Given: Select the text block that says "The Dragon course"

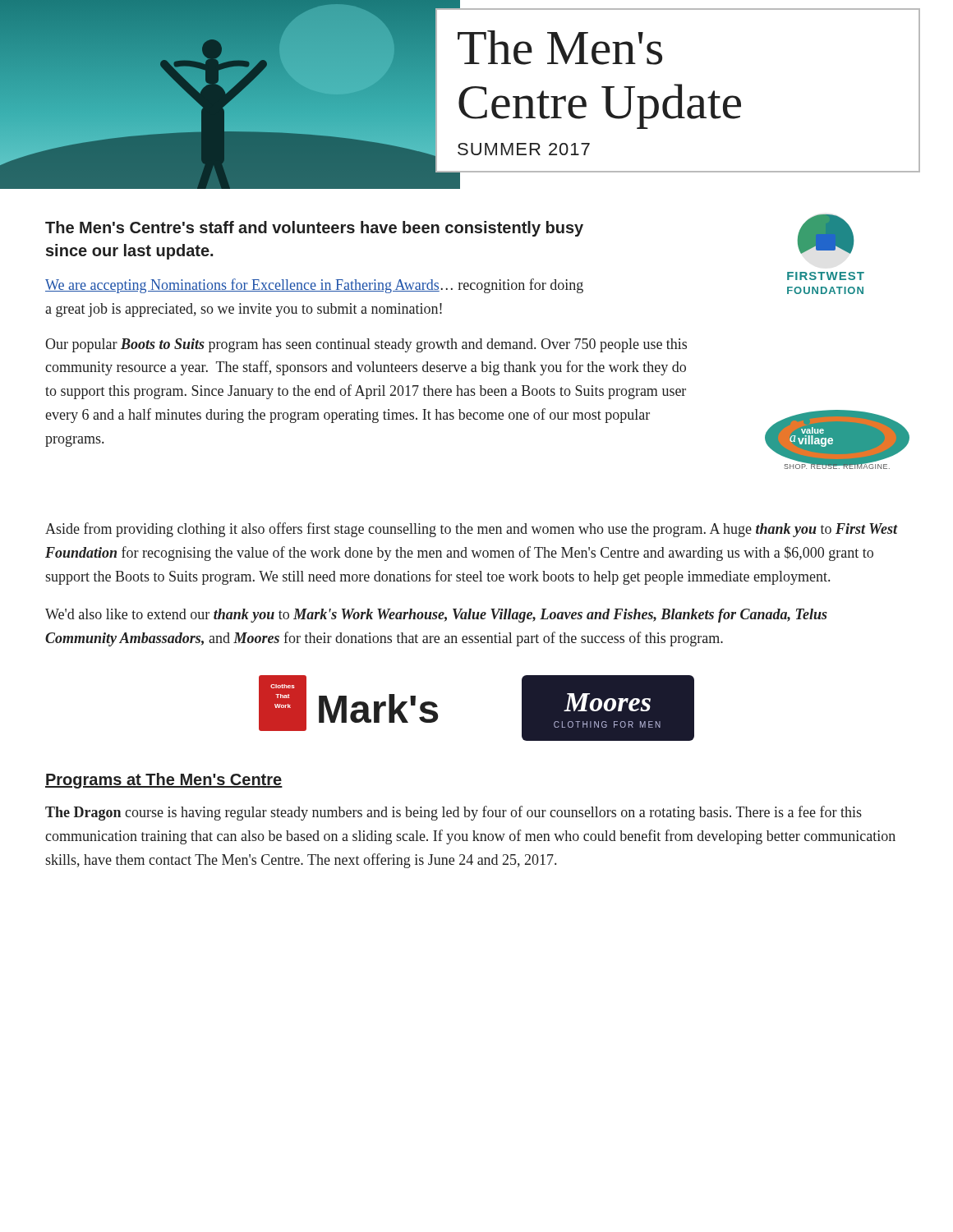Looking at the screenshot, I should click(x=470, y=836).
